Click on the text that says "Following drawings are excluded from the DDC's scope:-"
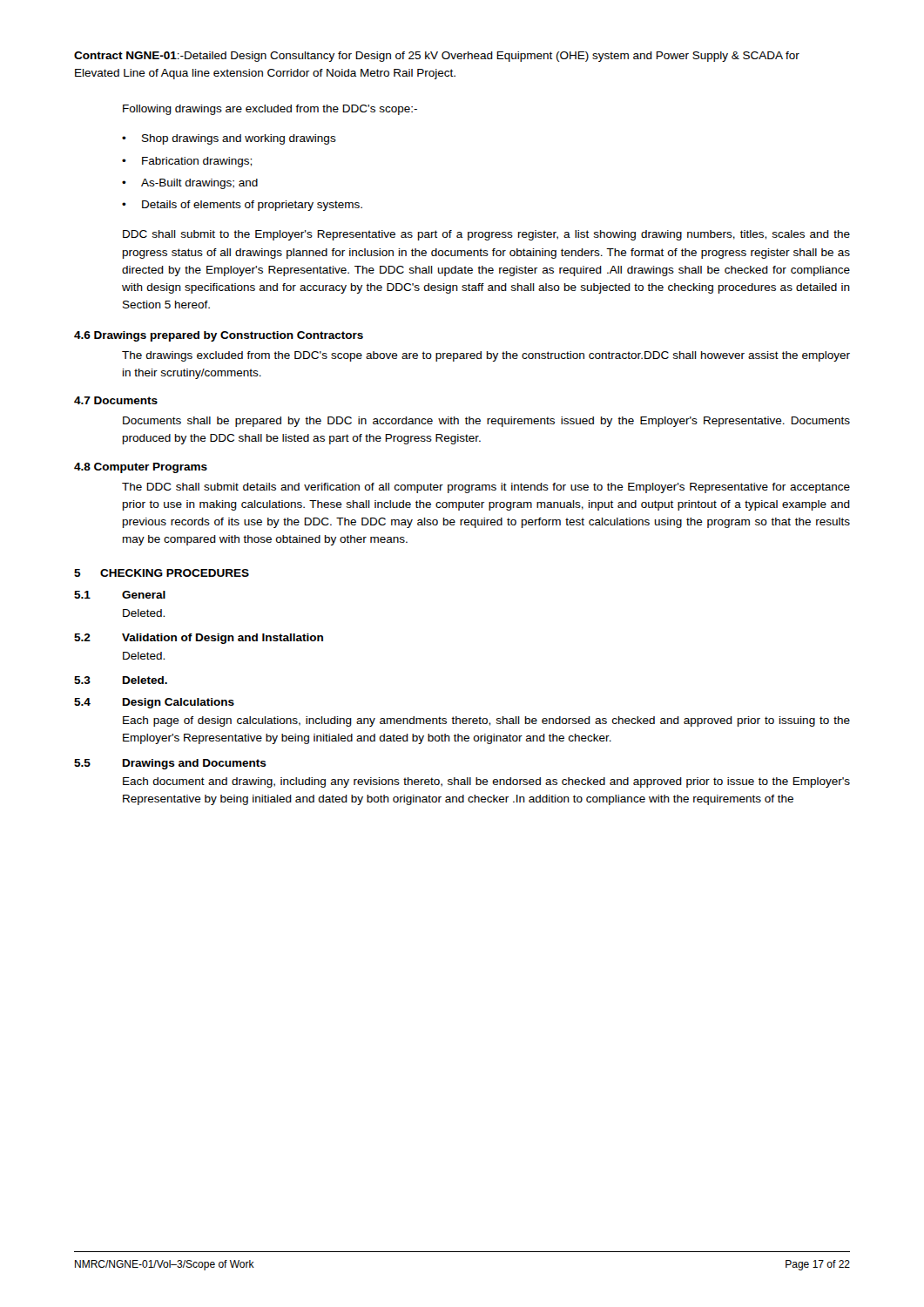This screenshot has height=1307, width=924. 270,109
